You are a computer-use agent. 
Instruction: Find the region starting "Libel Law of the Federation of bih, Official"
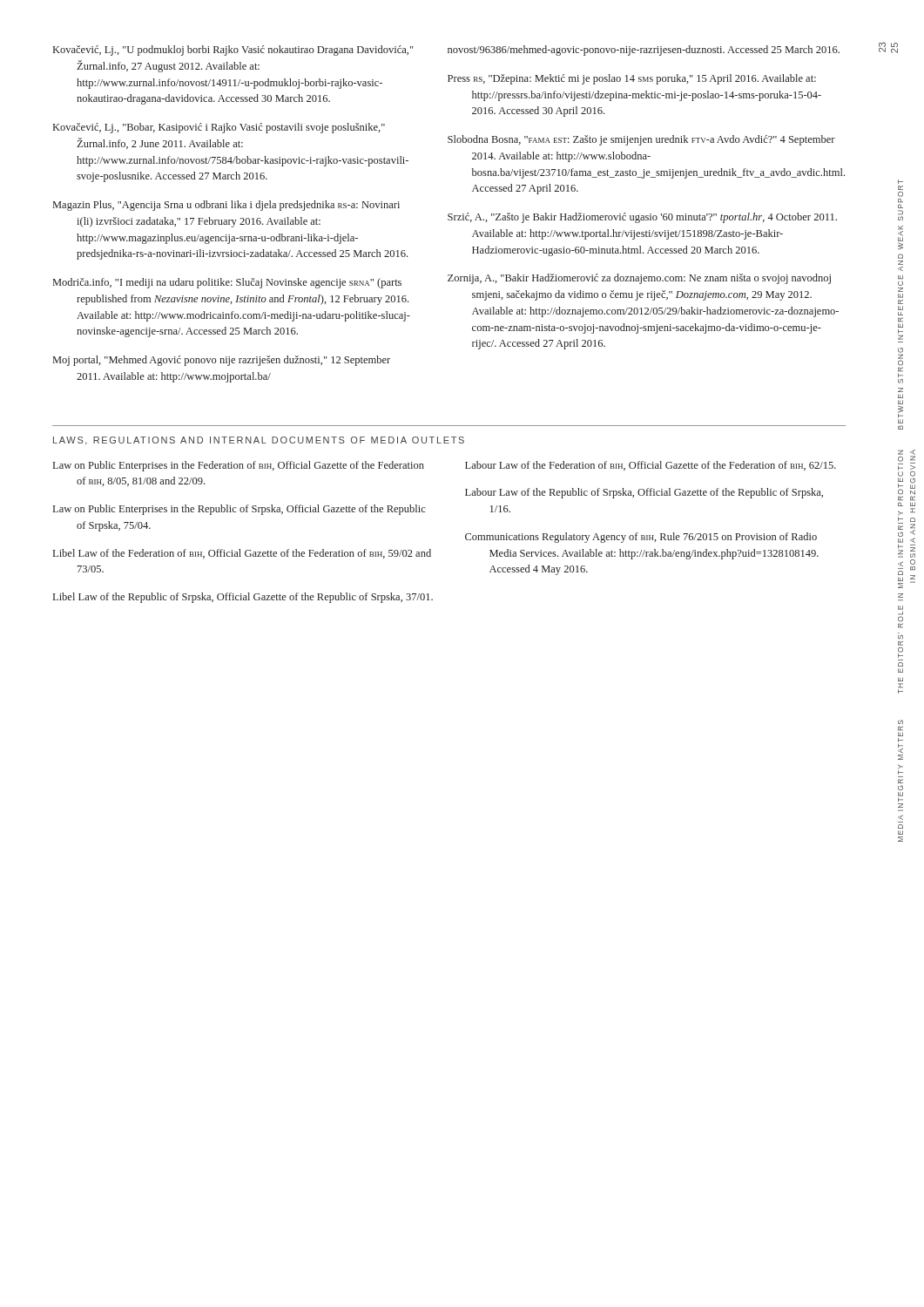(242, 561)
